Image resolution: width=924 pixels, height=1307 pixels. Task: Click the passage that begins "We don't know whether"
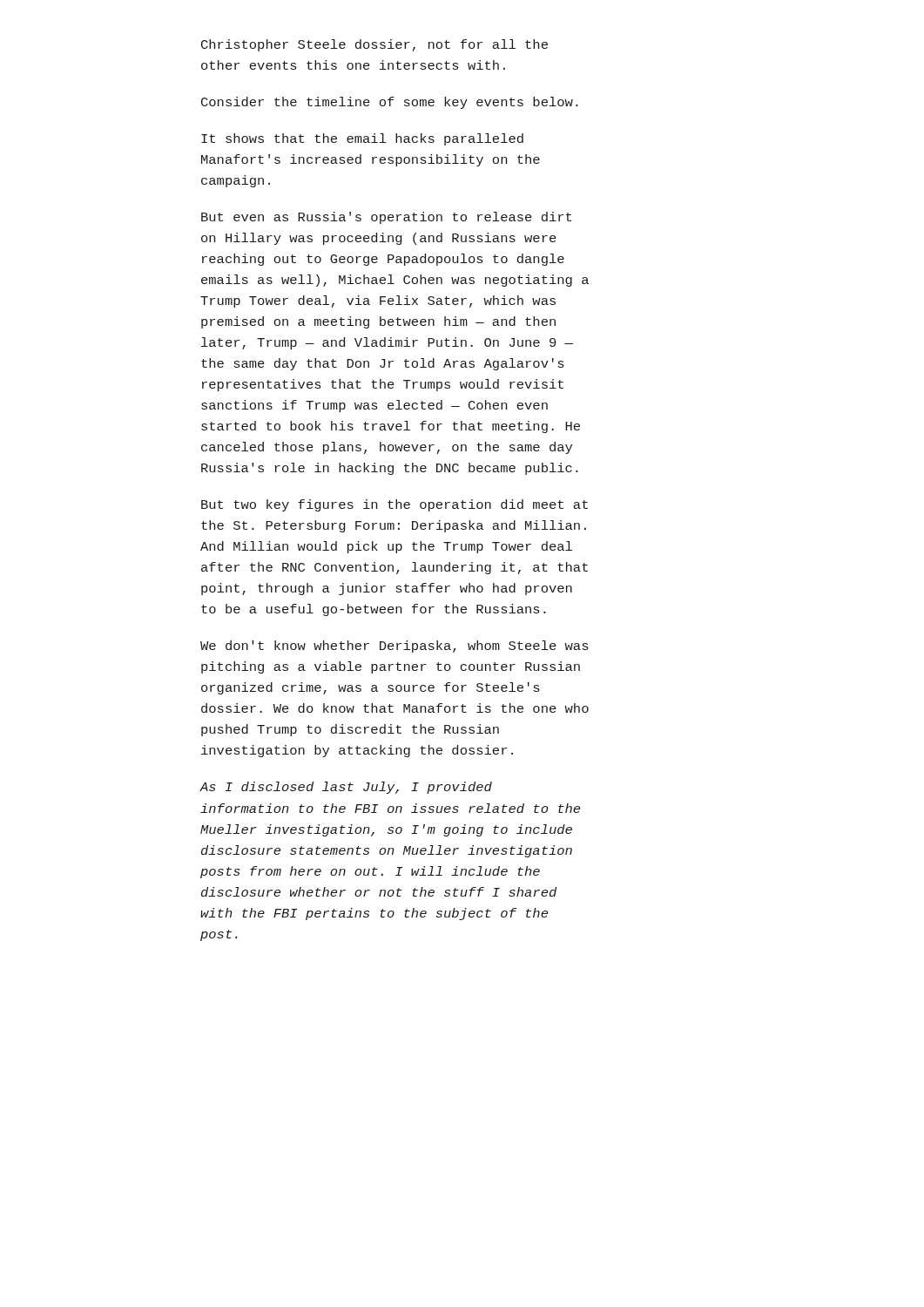(395, 699)
